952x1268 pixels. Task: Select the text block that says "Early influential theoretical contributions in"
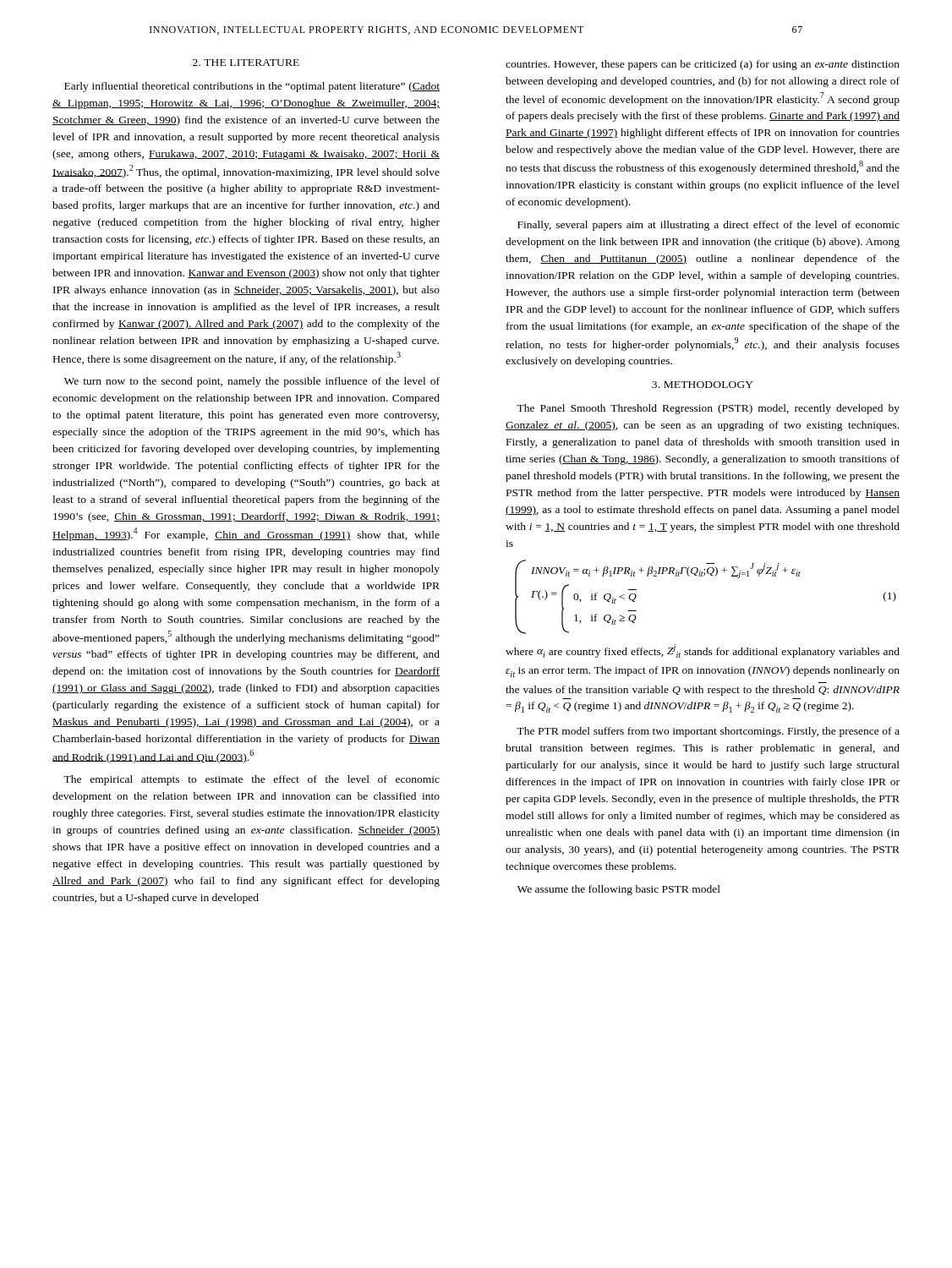[246, 492]
